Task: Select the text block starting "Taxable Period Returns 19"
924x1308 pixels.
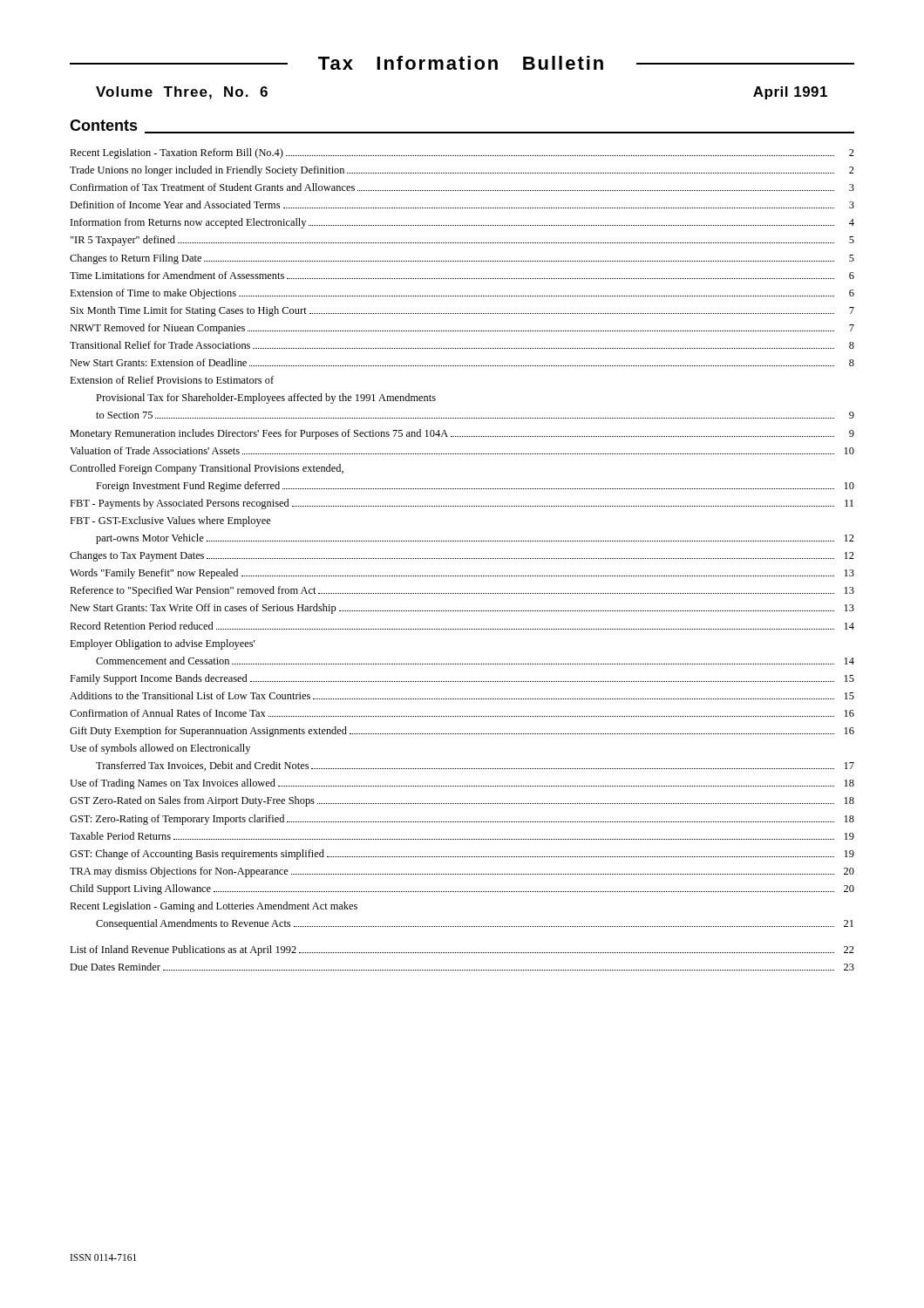Action: click(x=462, y=836)
